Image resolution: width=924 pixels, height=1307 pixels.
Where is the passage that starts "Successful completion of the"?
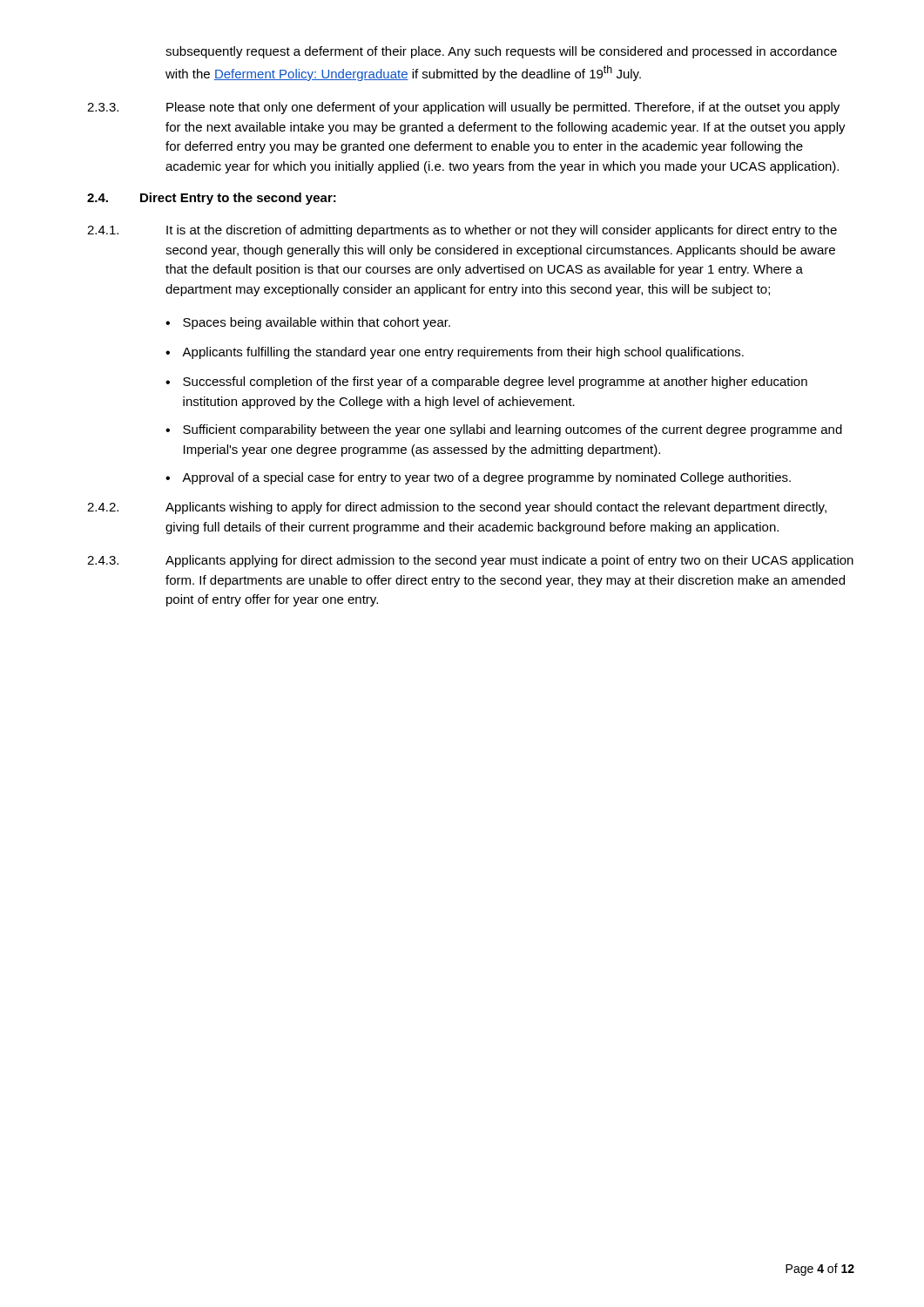[495, 391]
